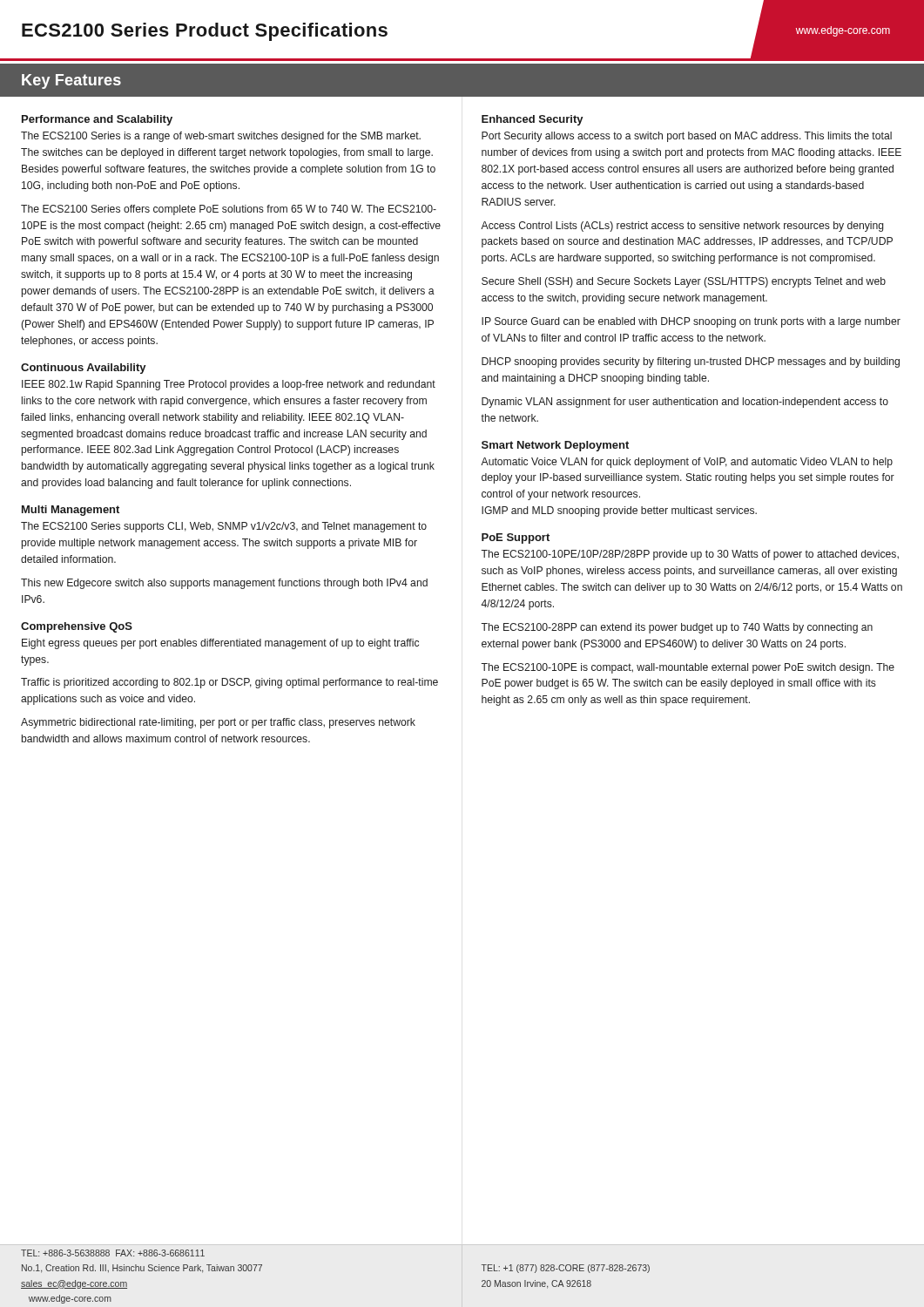Find the block on this page that starts "Port Security allows access to a"
Image resolution: width=924 pixels, height=1307 pixels.
691,169
